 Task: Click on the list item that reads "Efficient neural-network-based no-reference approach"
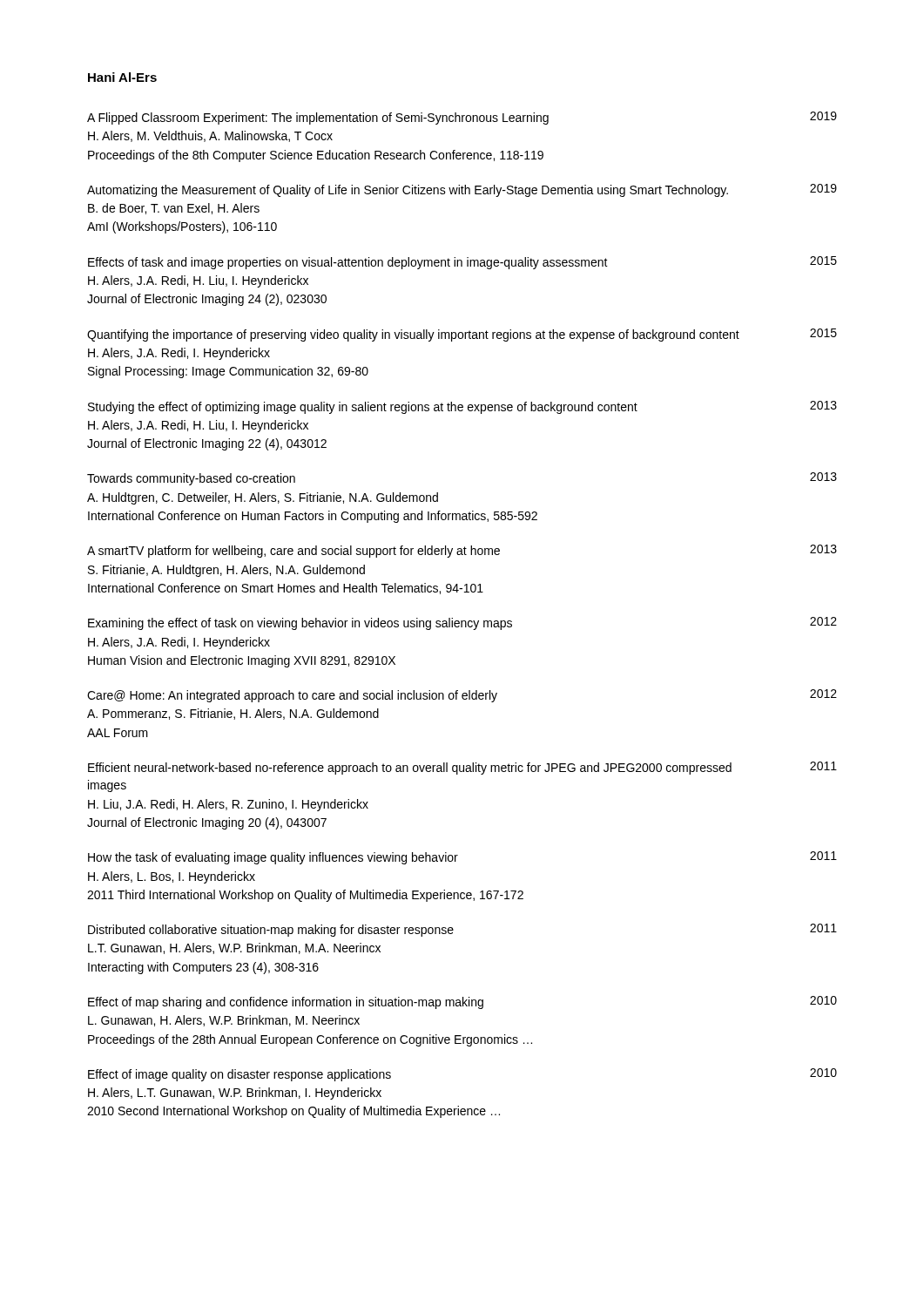[462, 768]
